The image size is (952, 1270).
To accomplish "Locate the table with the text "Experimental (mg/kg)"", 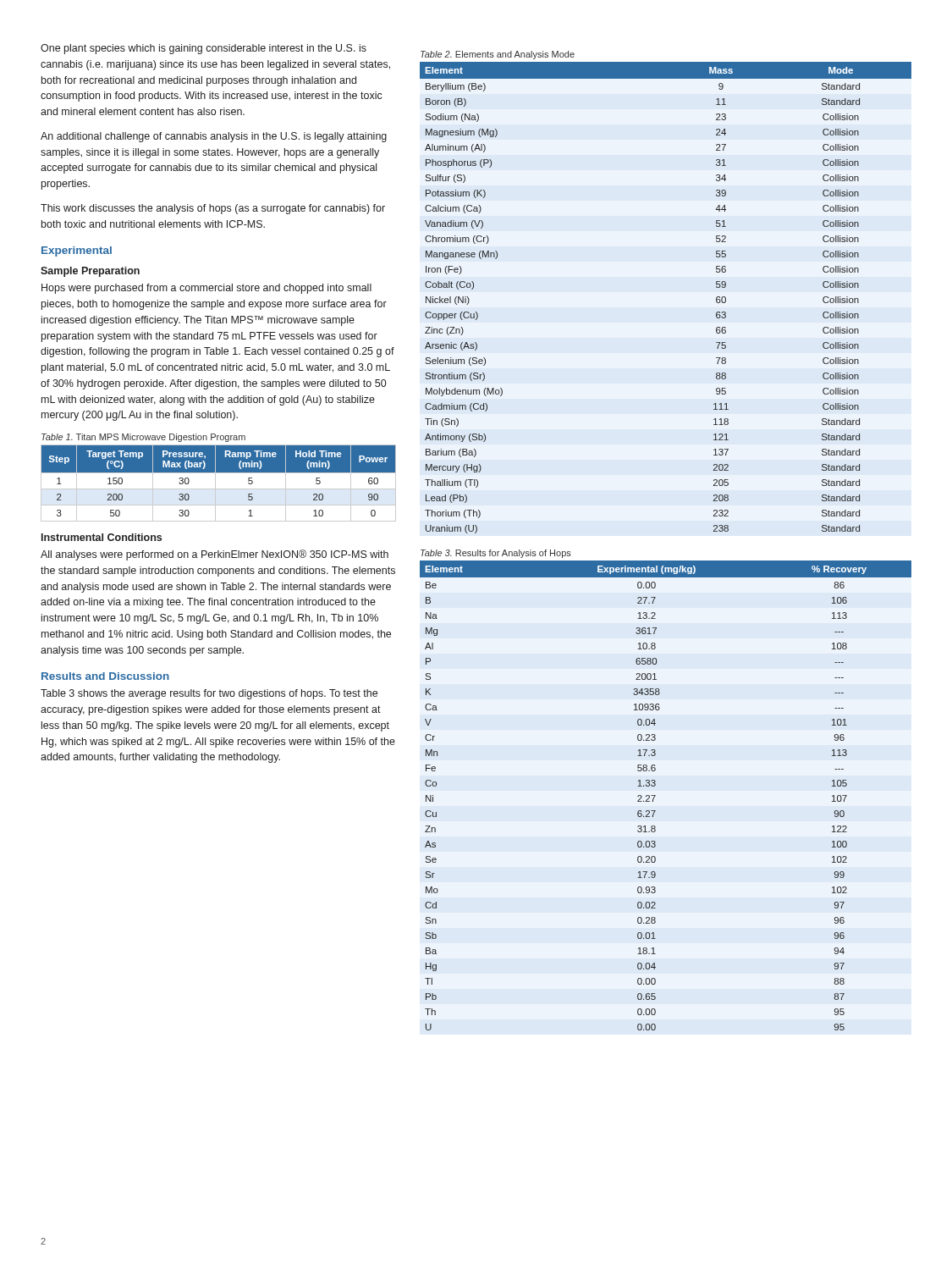I will [x=666, y=798].
